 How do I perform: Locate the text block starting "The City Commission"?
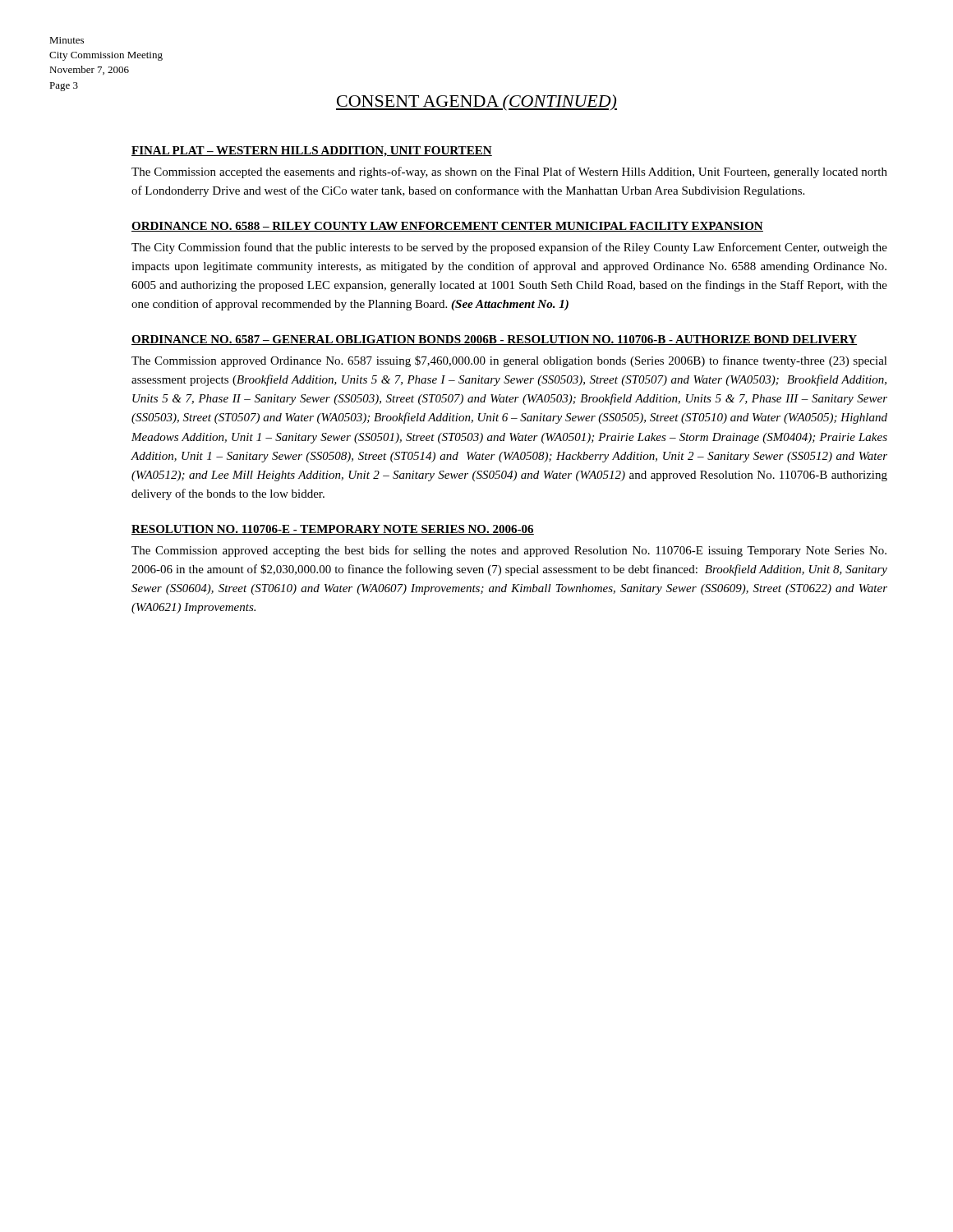coord(509,275)
